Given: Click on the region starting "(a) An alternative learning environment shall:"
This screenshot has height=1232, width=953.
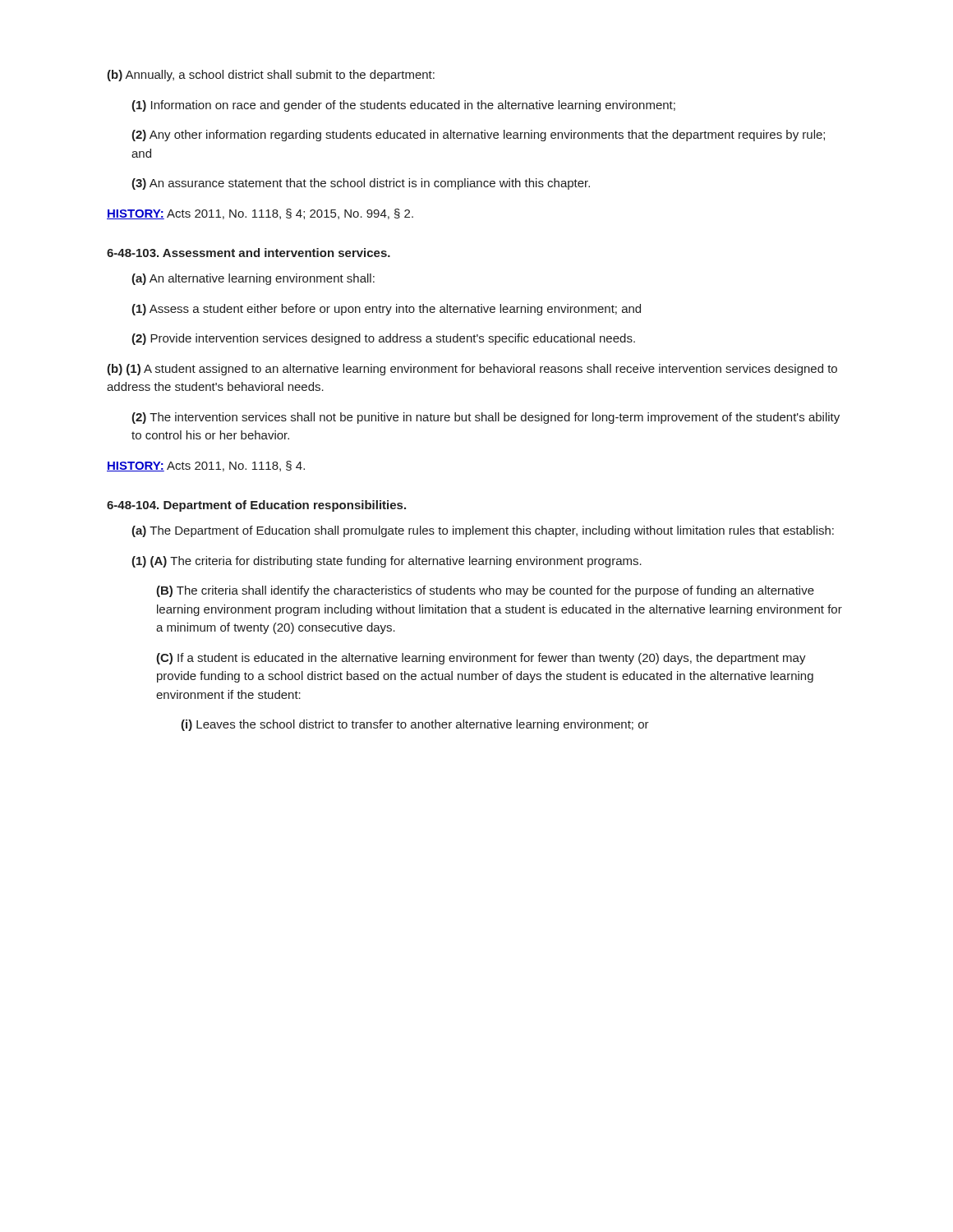Looking at the screenshot, I should pos(253,278).
